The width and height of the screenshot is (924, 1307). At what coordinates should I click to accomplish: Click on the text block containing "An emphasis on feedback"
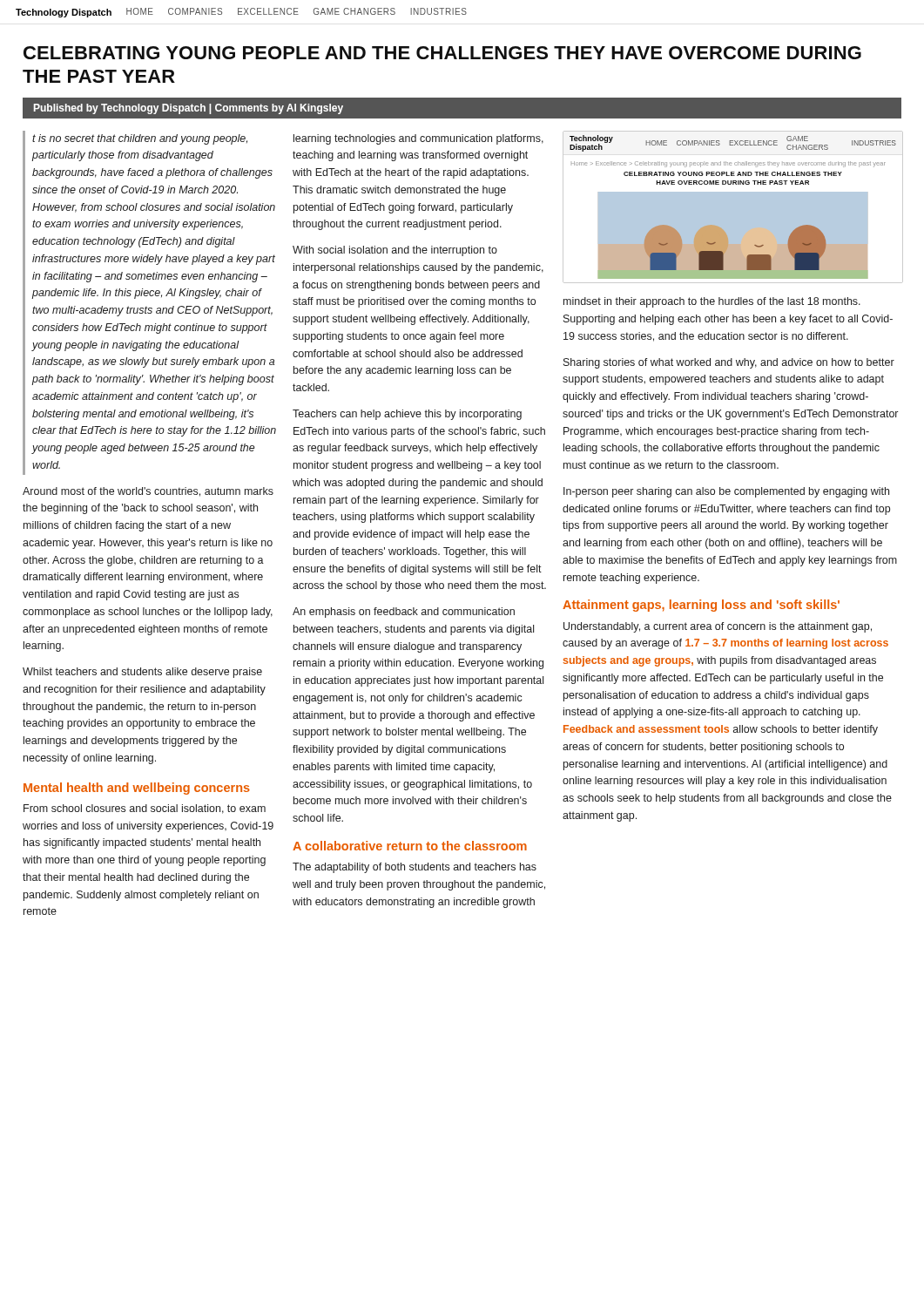point(418,715)
